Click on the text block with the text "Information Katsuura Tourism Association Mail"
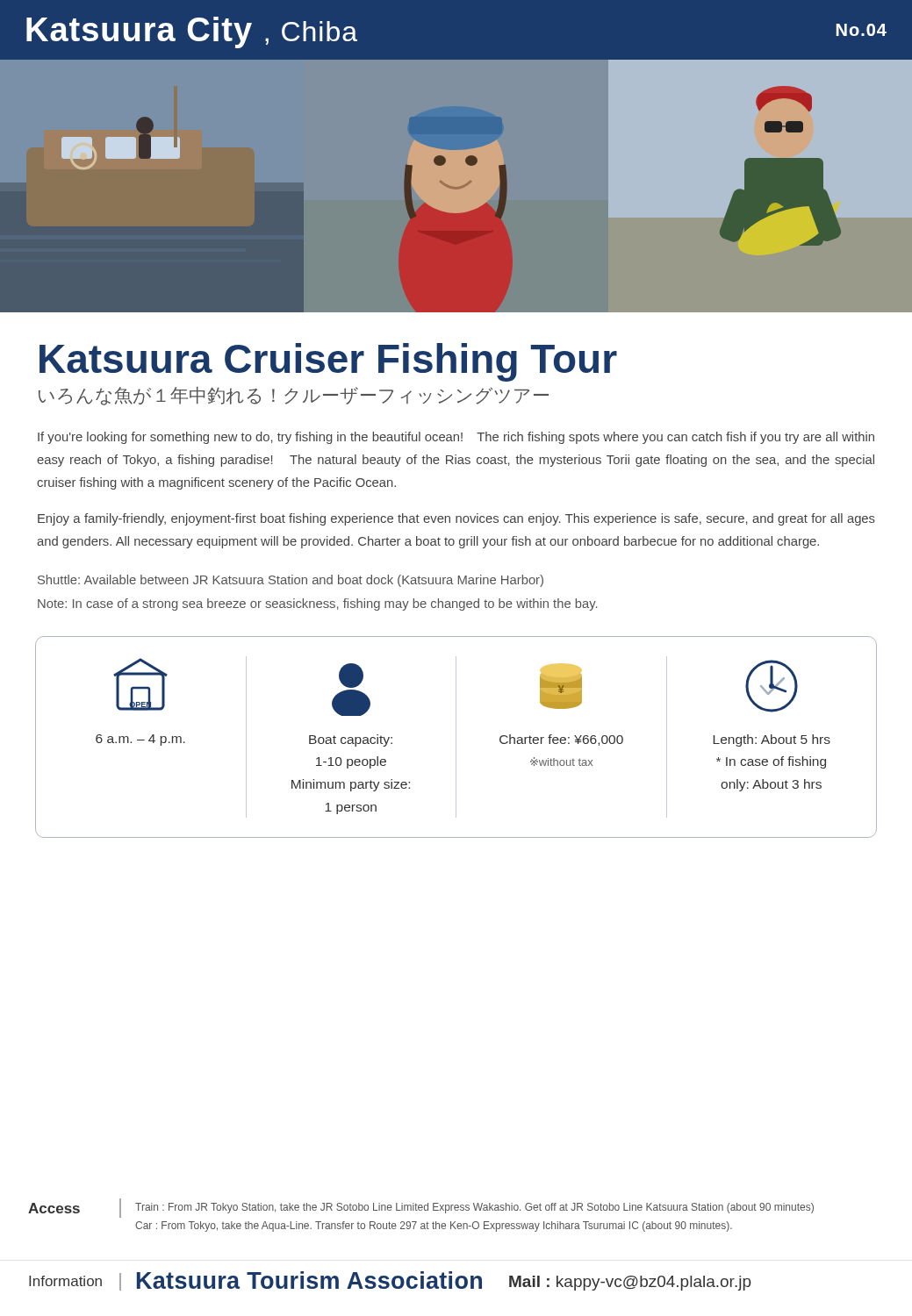Viewport: 912px width, 1316px height. pos(390,1281)
